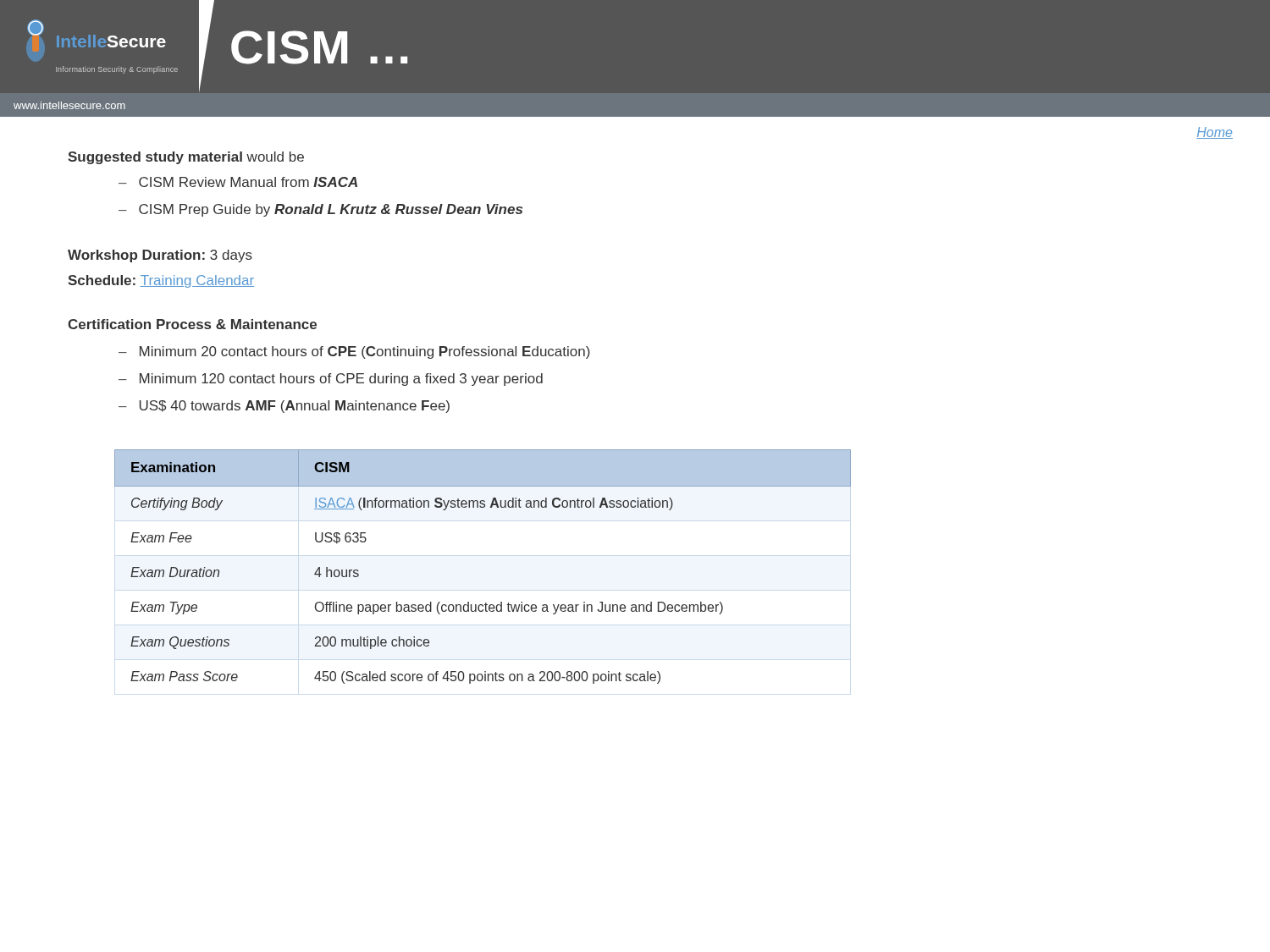Select the region starting "– US$ 40 towards AMF (Annual Maintenance Fee)"
Image resolution: width=1270 pixels, height=952 pixels.
[284, 407]
